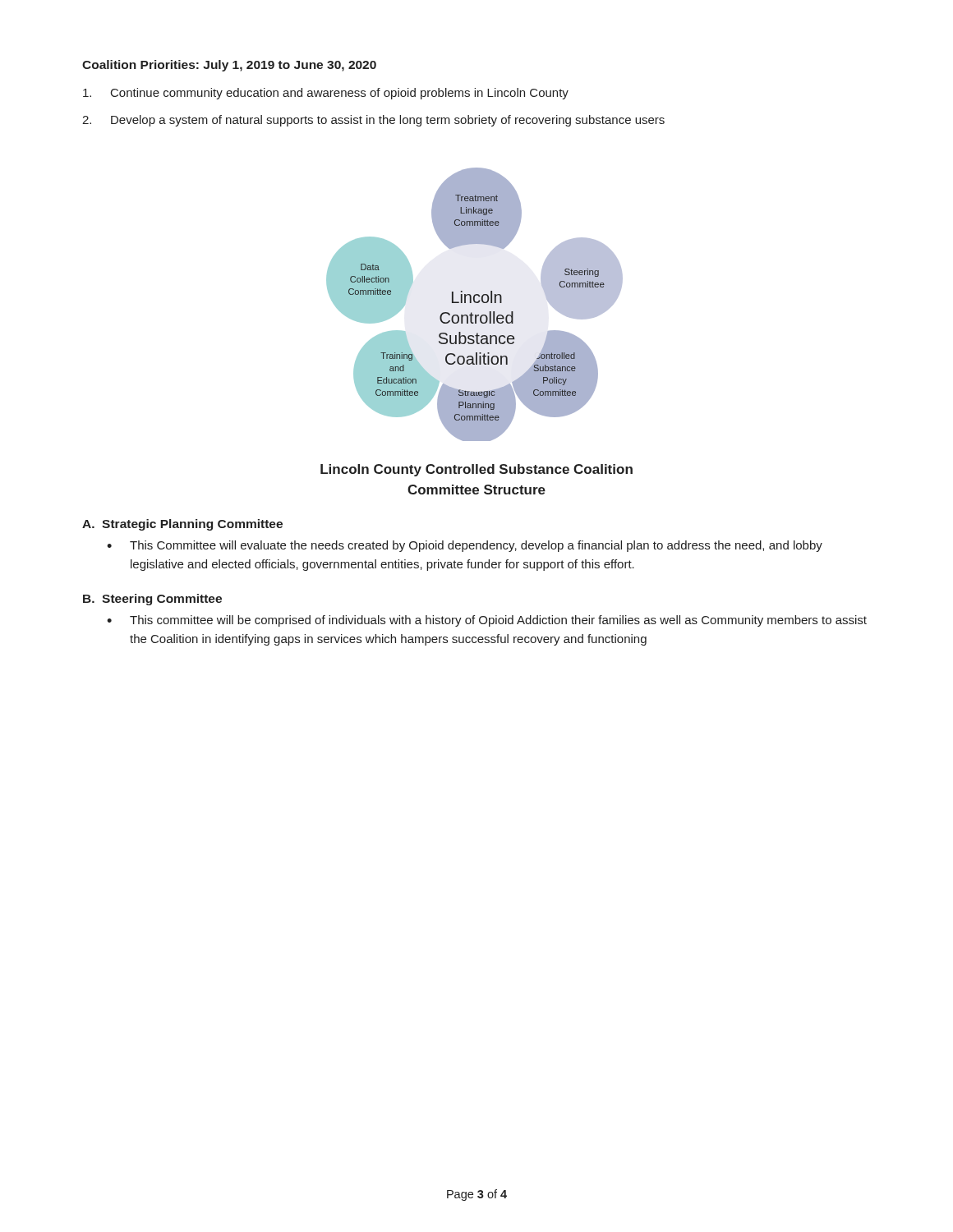Locate the region starting "Coalition Priorities: July 1, 2019"
The height and width of the screenshot is (1232, 953).
point(229,64)
